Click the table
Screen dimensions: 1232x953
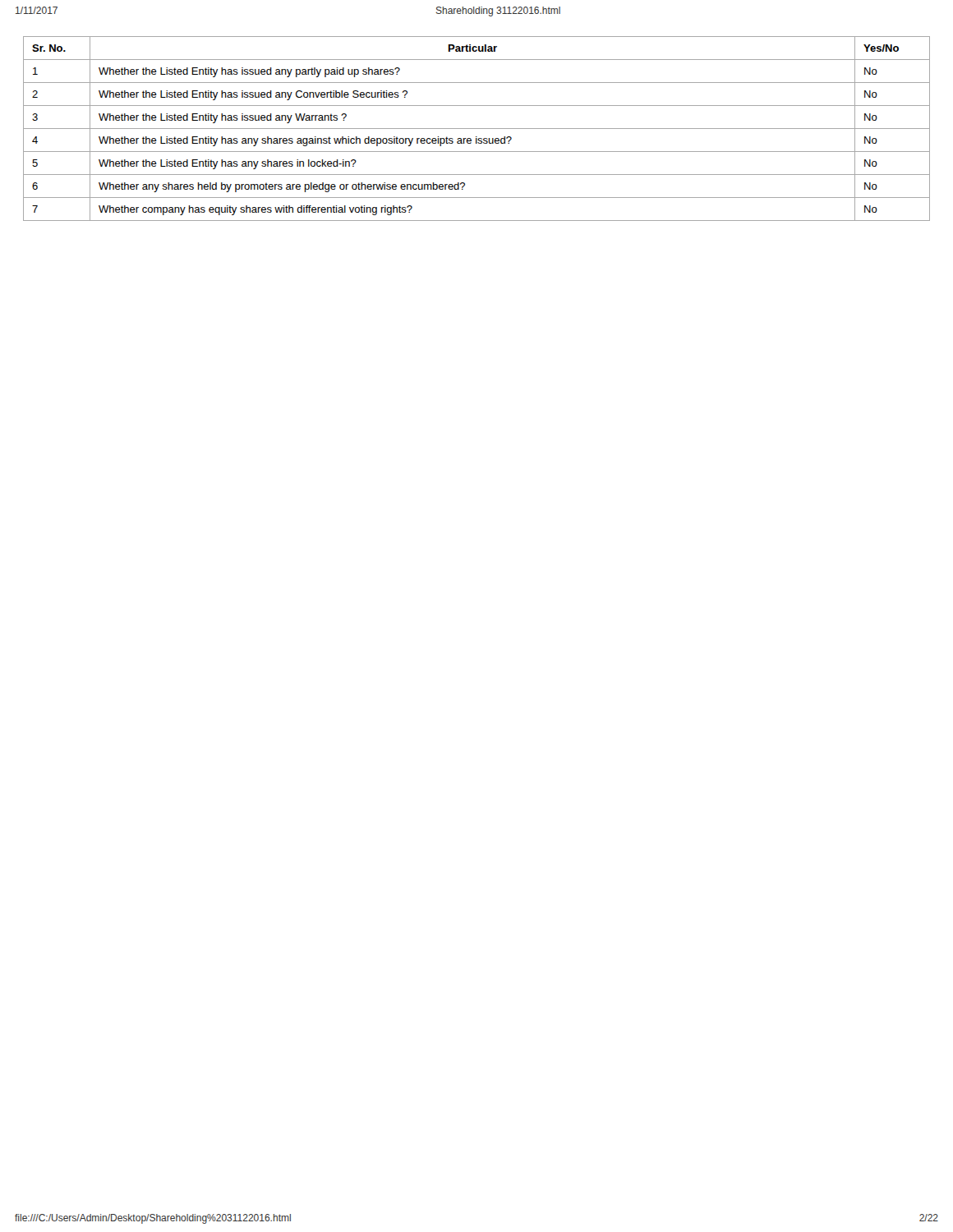pos(476,128)
